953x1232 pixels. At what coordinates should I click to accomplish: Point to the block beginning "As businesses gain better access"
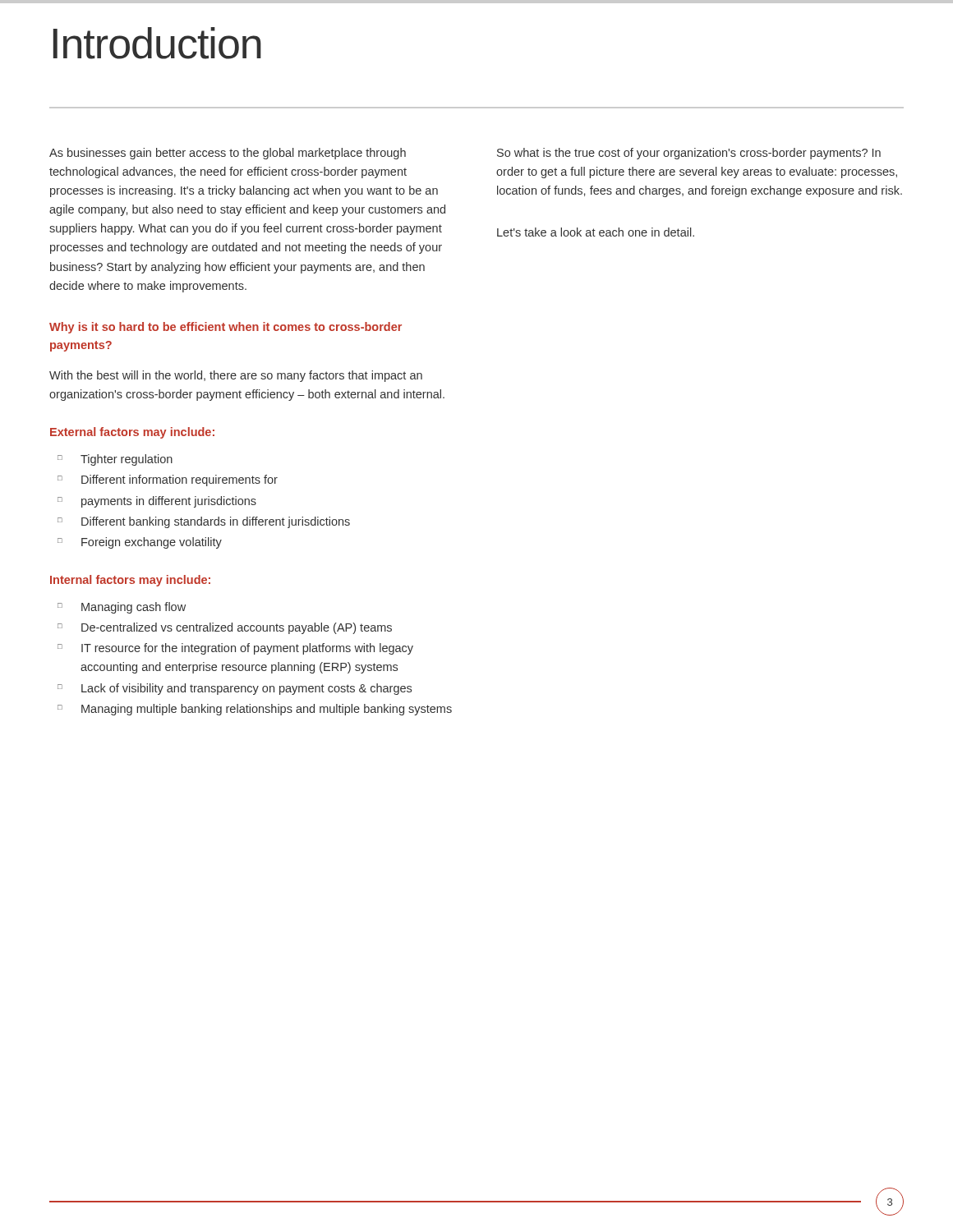(253, 219)
